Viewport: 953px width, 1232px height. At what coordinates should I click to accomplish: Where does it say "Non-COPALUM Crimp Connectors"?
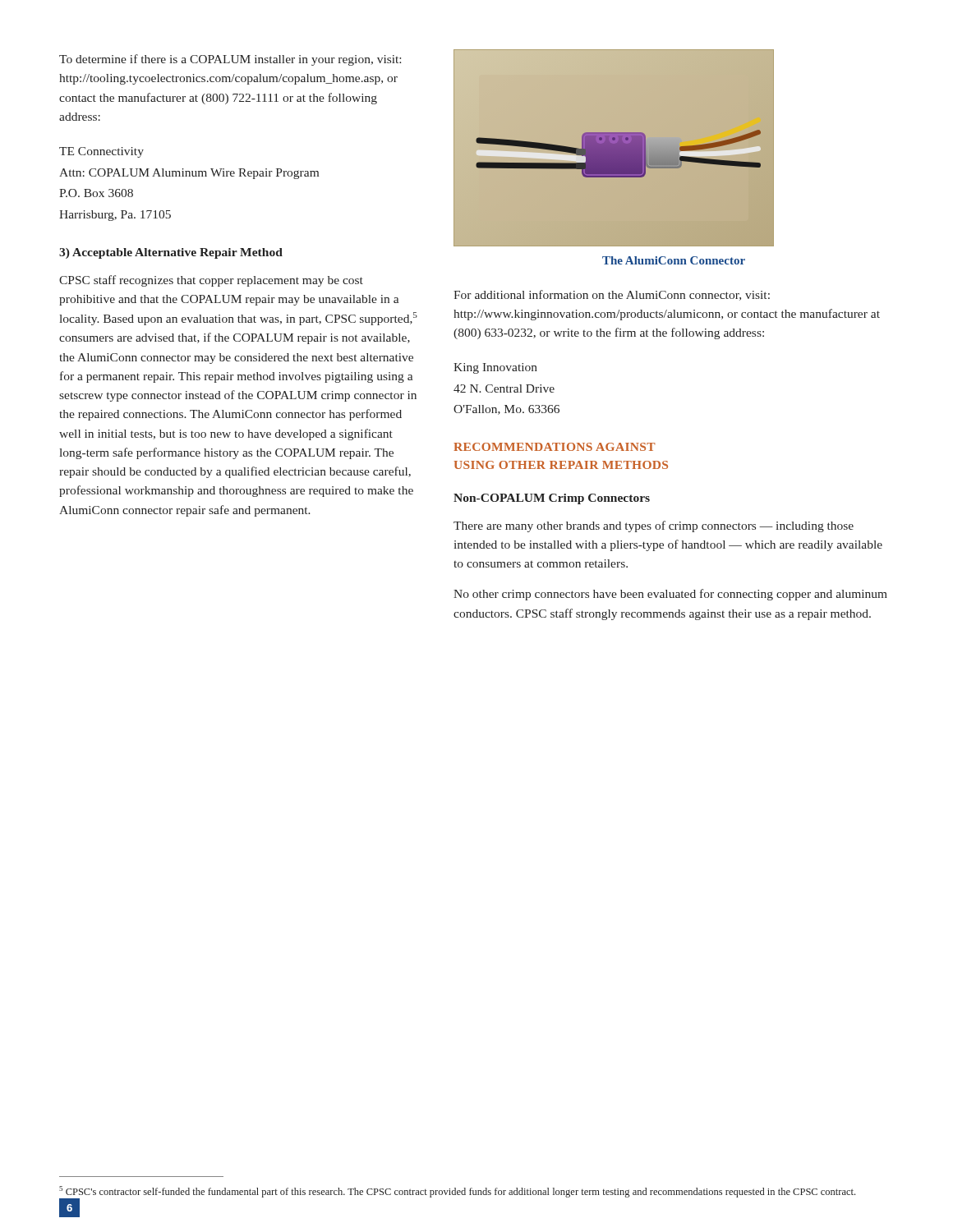coord(552,498)
